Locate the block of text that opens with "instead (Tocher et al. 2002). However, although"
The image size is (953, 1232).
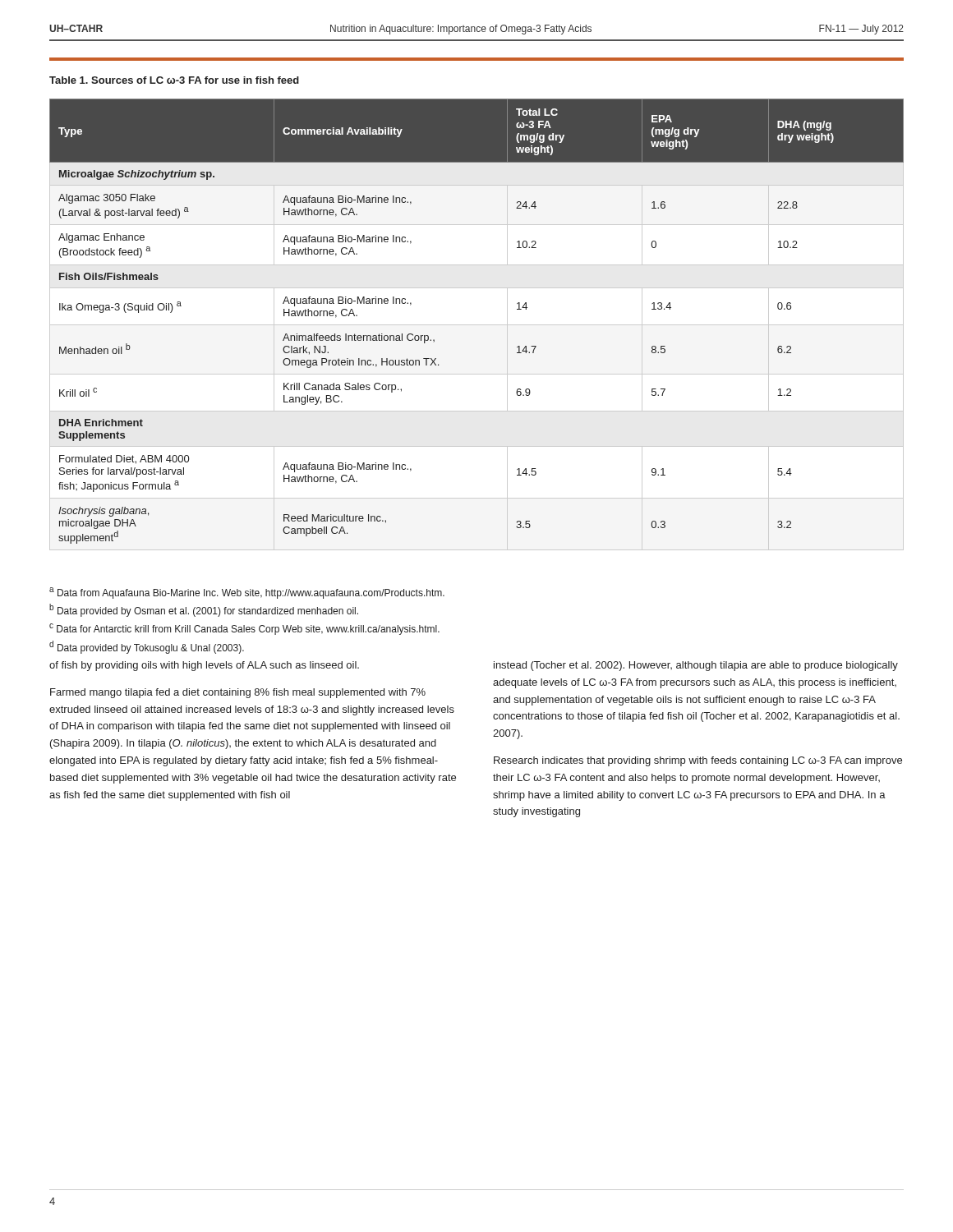pyautogui.click(x=696, y=666)
